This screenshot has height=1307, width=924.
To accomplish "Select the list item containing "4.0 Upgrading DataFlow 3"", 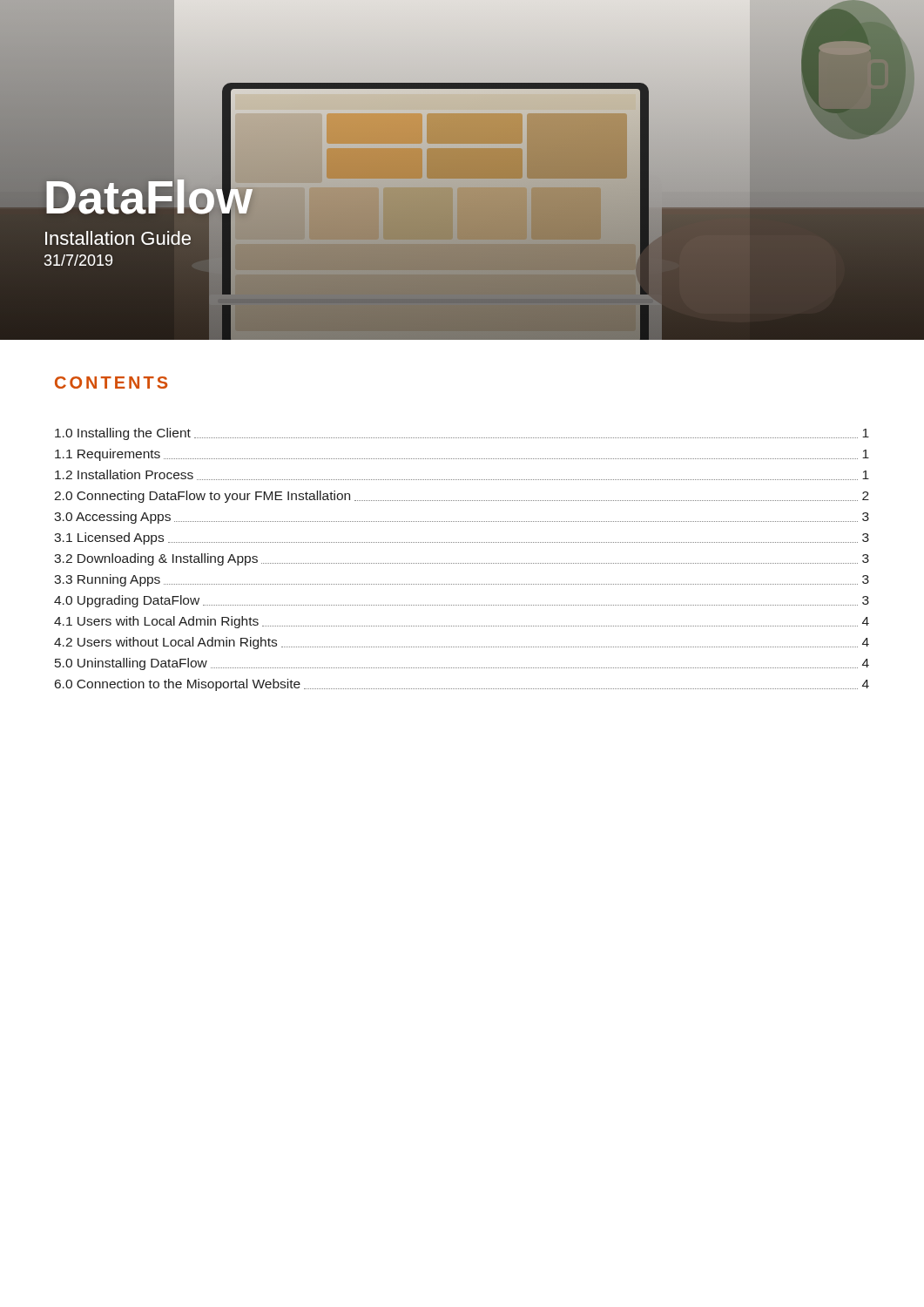I will [462, 600].
